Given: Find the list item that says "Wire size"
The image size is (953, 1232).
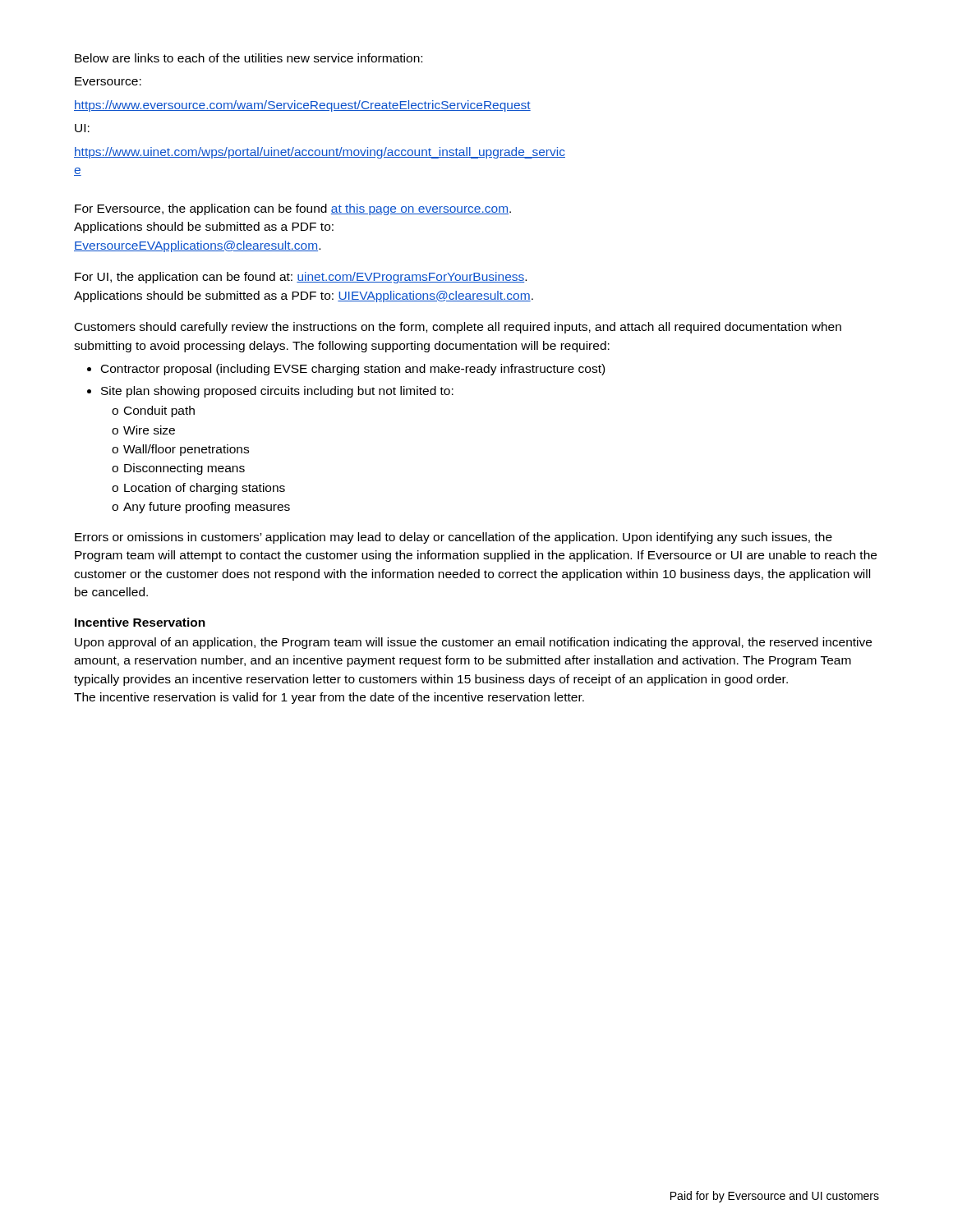Looking at the screenshot, I should [149, 430].
